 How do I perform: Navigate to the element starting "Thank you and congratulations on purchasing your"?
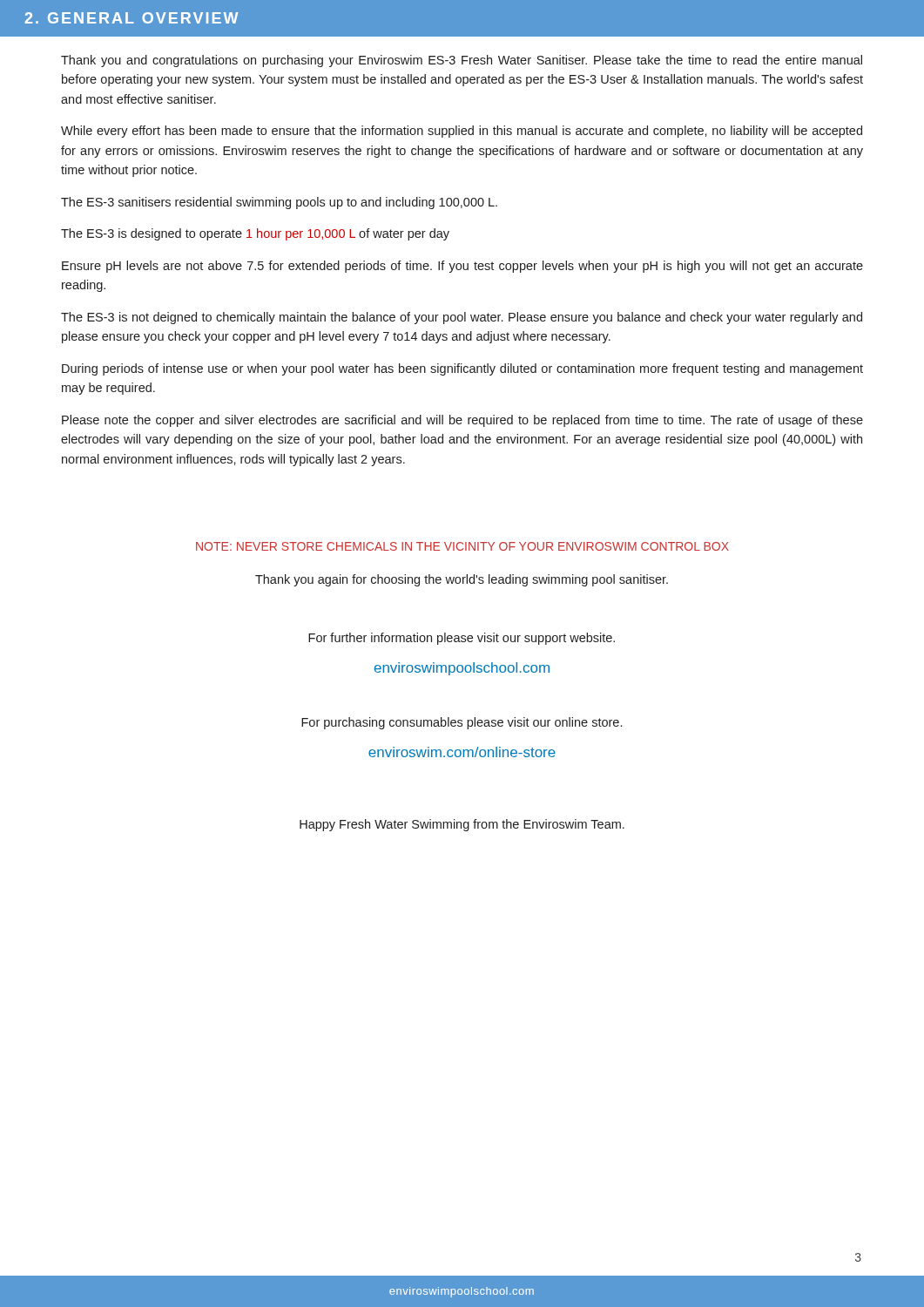[462, 80]
